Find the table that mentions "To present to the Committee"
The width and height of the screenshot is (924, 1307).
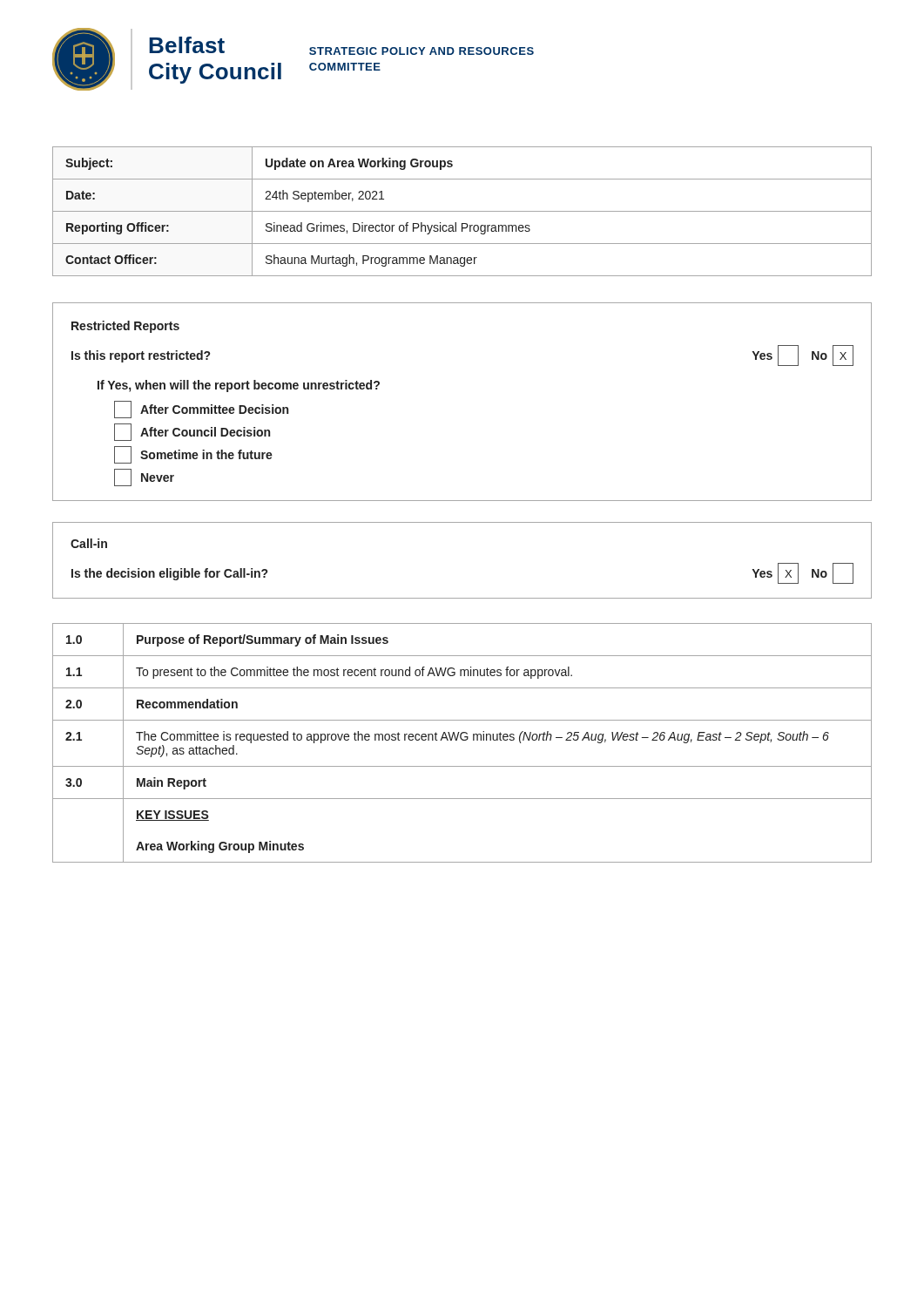462,743
